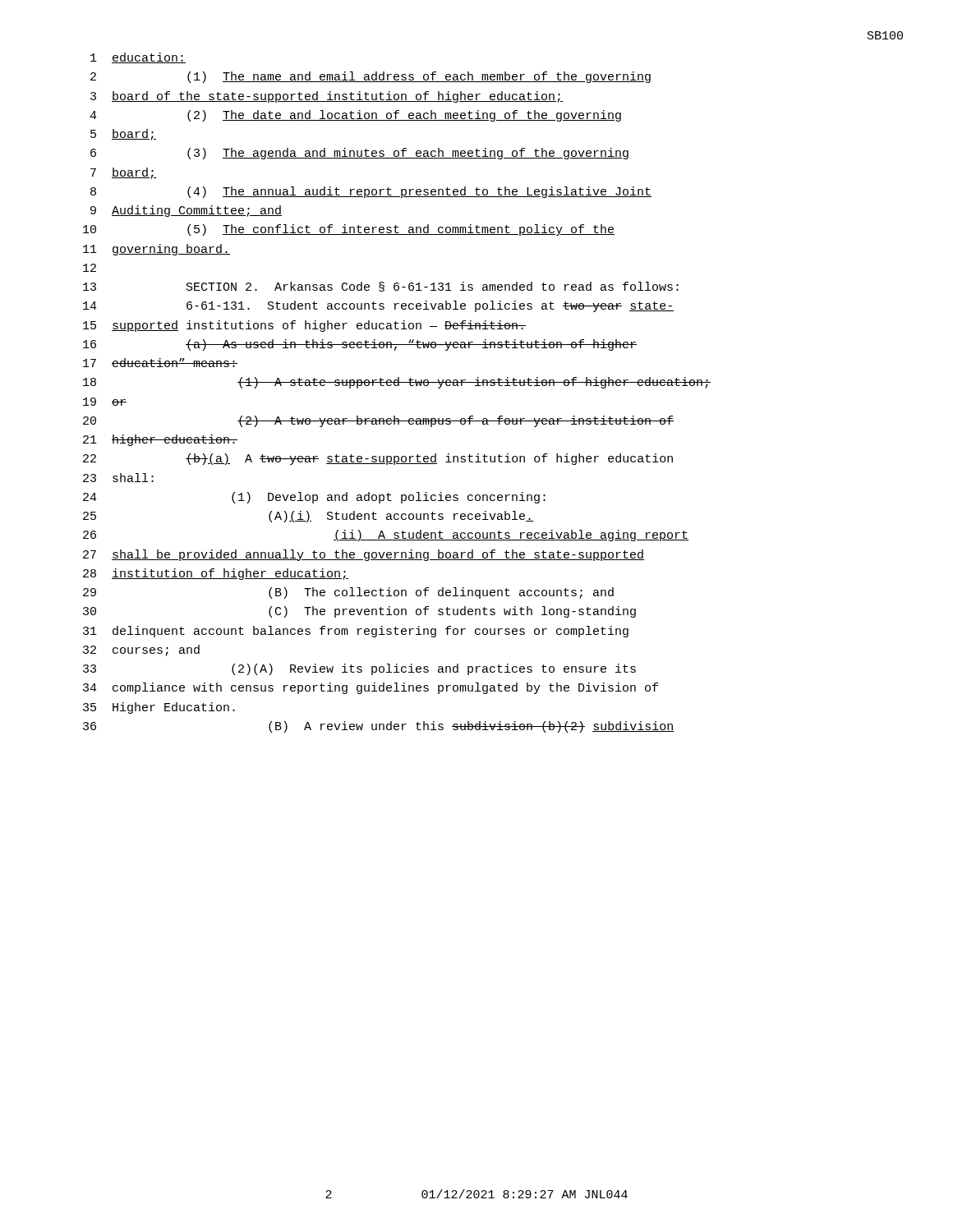Where does it say "19 or"?
Viewport: 953px width, 1232px height.
coord(119,402)
